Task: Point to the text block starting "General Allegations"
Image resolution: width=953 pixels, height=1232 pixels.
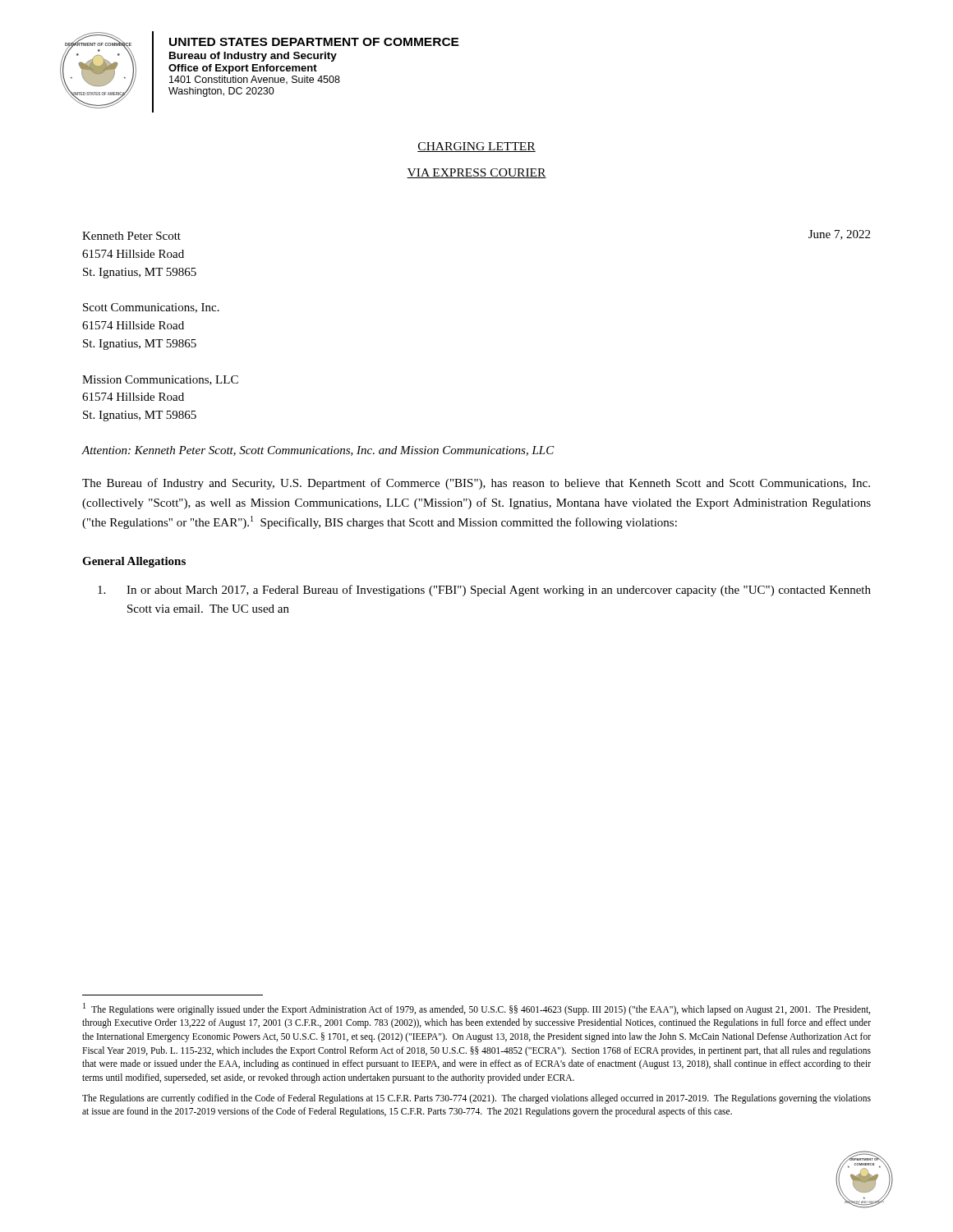Action: [134, 561]
